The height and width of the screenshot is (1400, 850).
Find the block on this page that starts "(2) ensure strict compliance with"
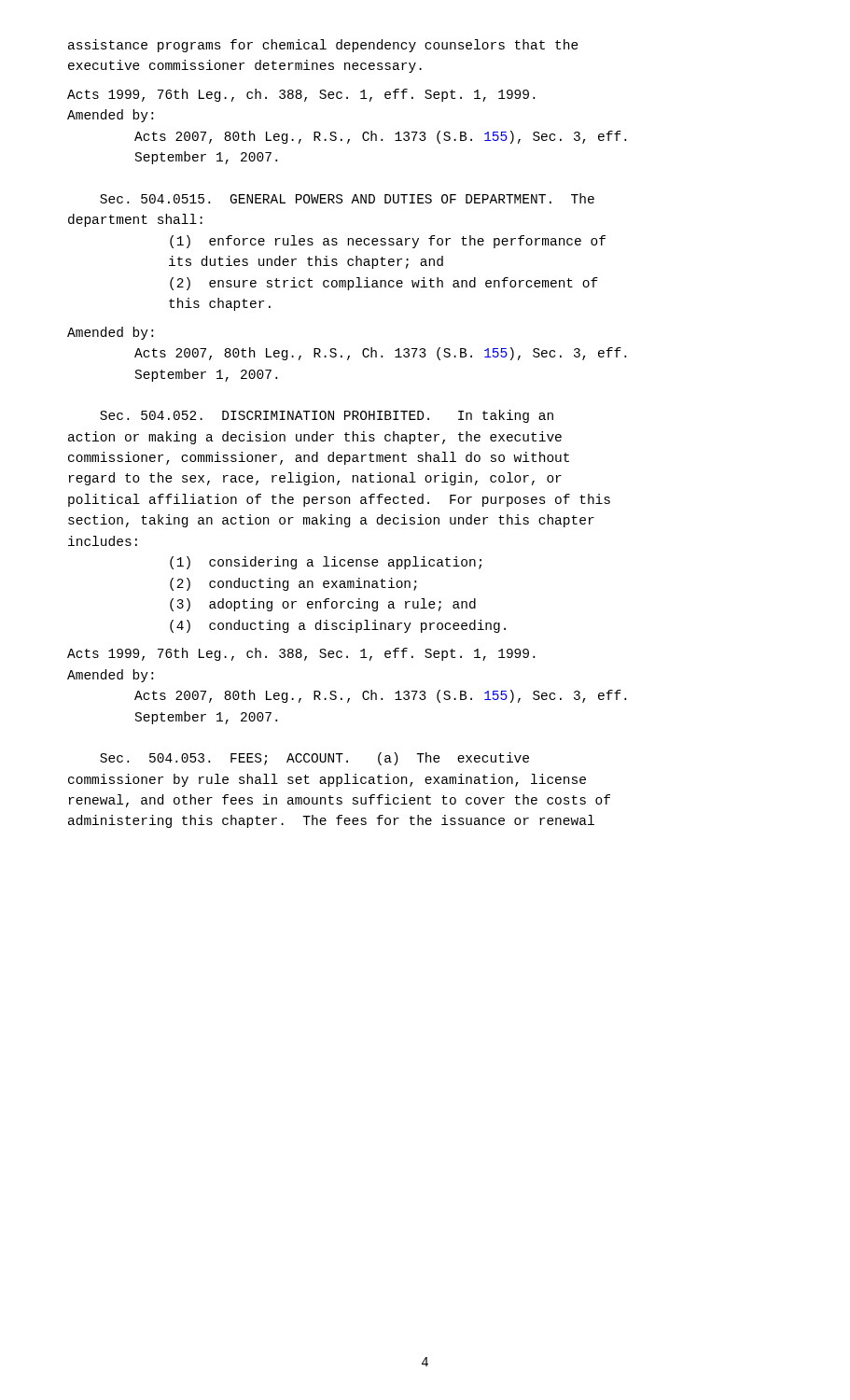tap(383, 294)
